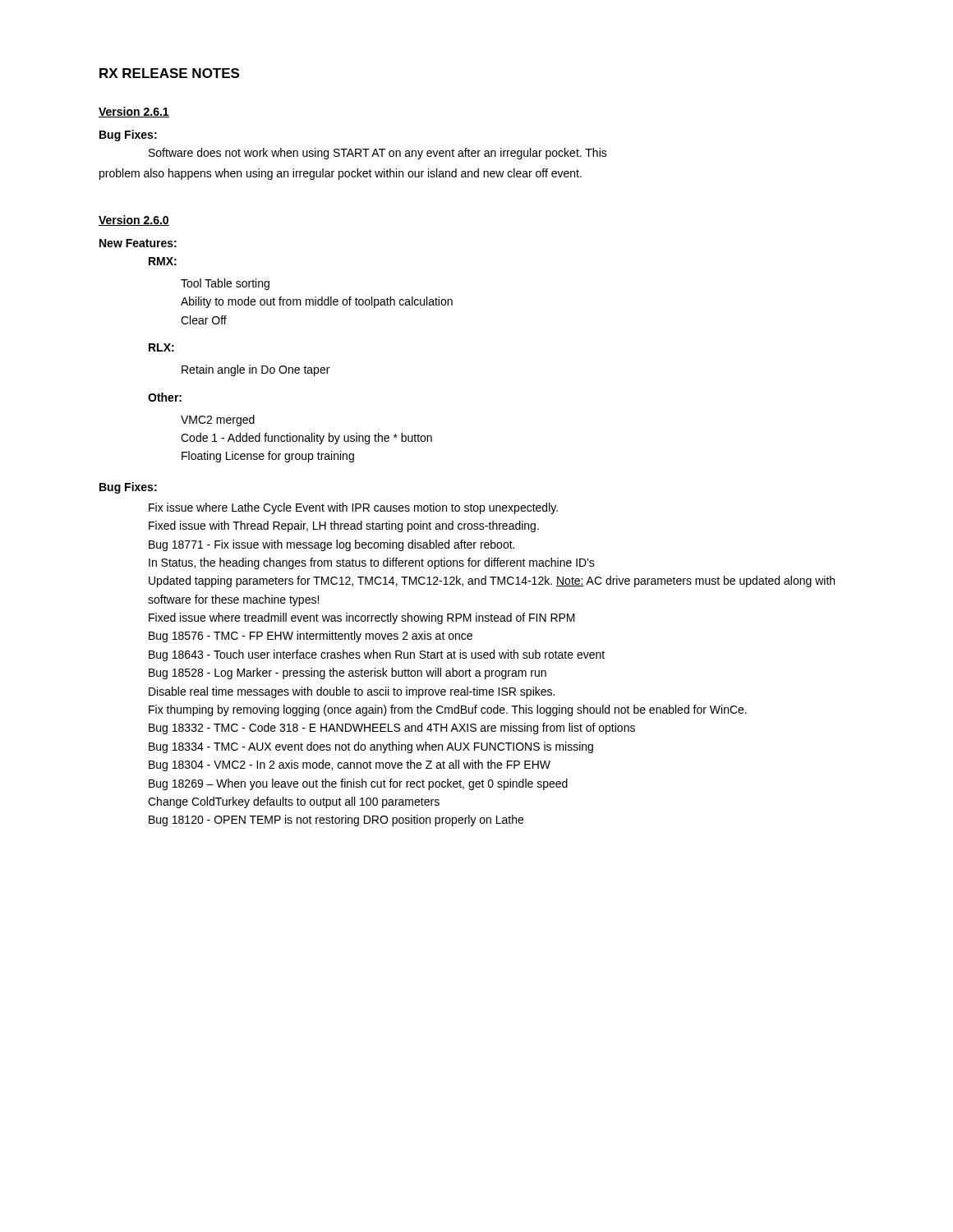Viewport: 953px width, 1232px height.
Task: Click the passage that begins "Disable real time messages"
Action: tap(352, 691)
